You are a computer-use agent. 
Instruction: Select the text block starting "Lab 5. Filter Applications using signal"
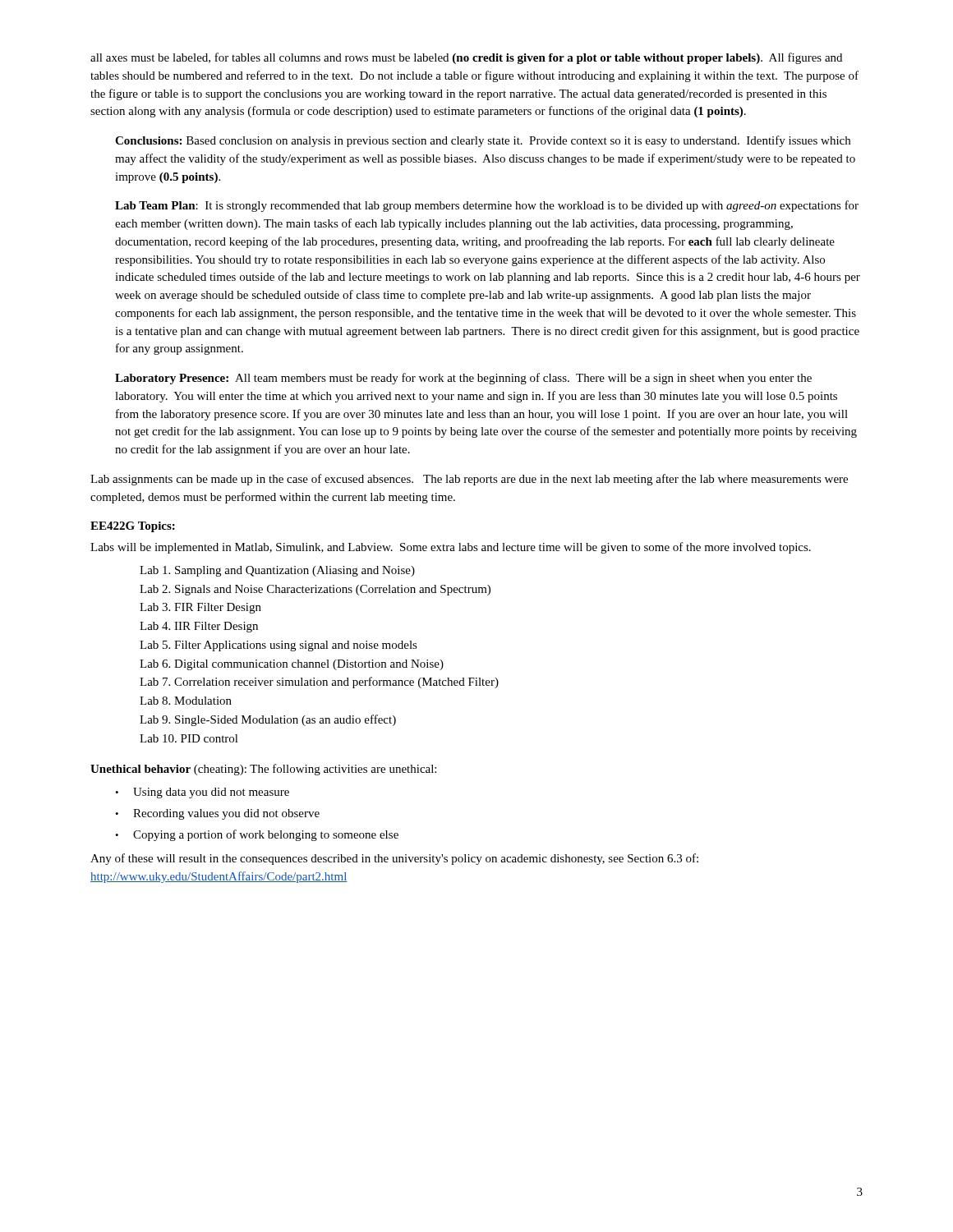tap(278, 645)
